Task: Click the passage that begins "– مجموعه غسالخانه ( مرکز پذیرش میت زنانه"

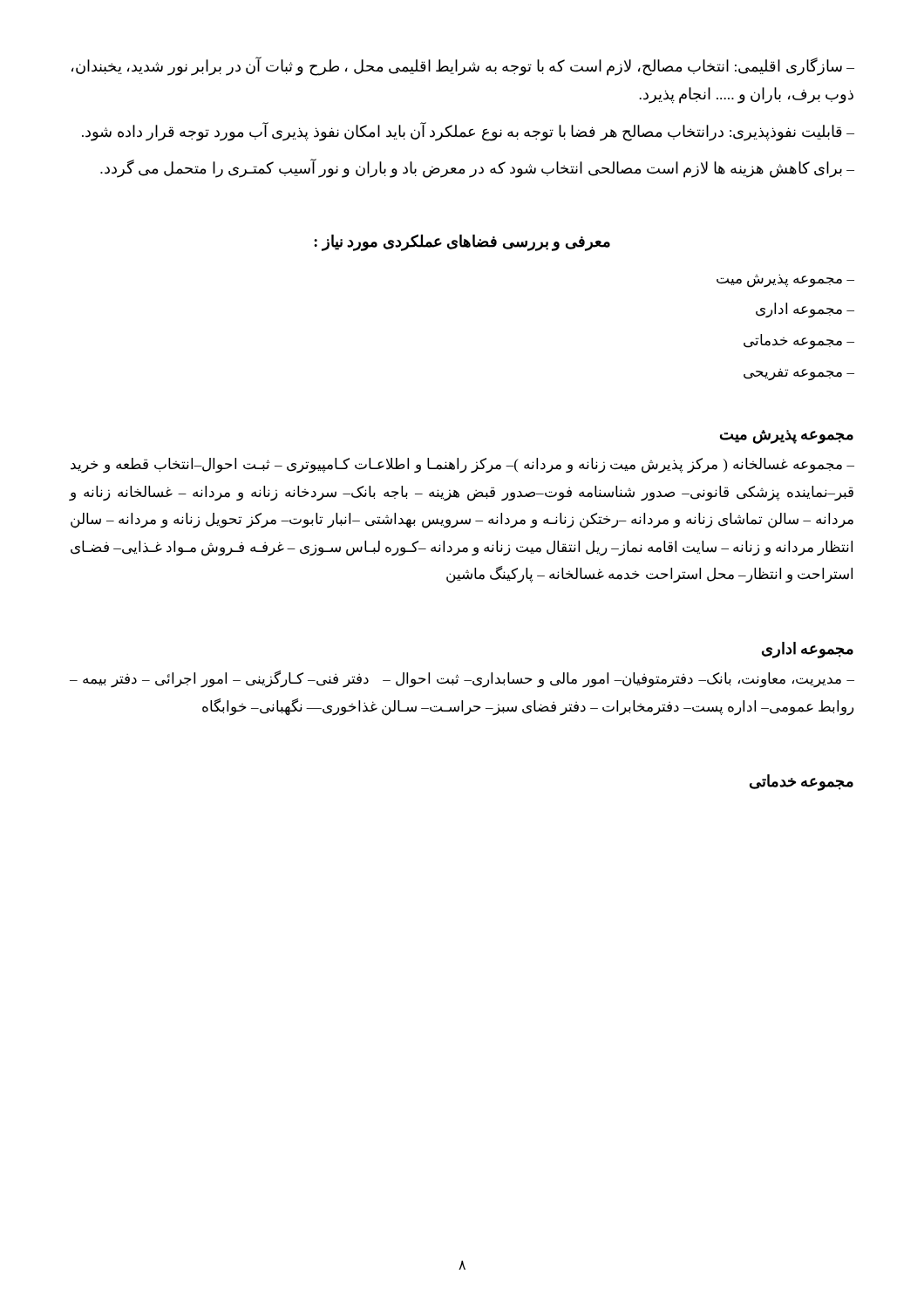Action: click(x=462, y=519)
